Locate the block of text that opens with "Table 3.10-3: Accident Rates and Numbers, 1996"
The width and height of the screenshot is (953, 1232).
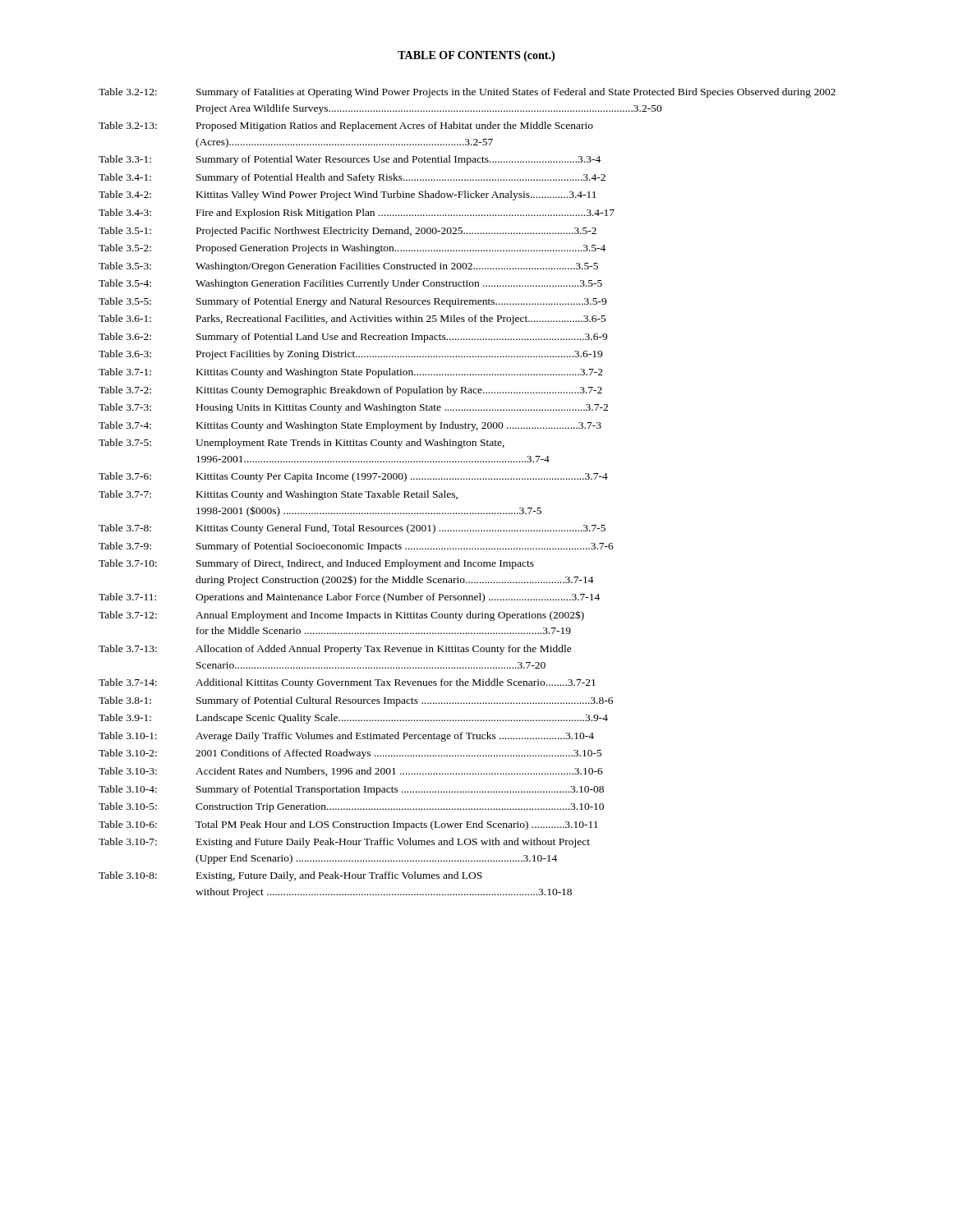point(476,771)
